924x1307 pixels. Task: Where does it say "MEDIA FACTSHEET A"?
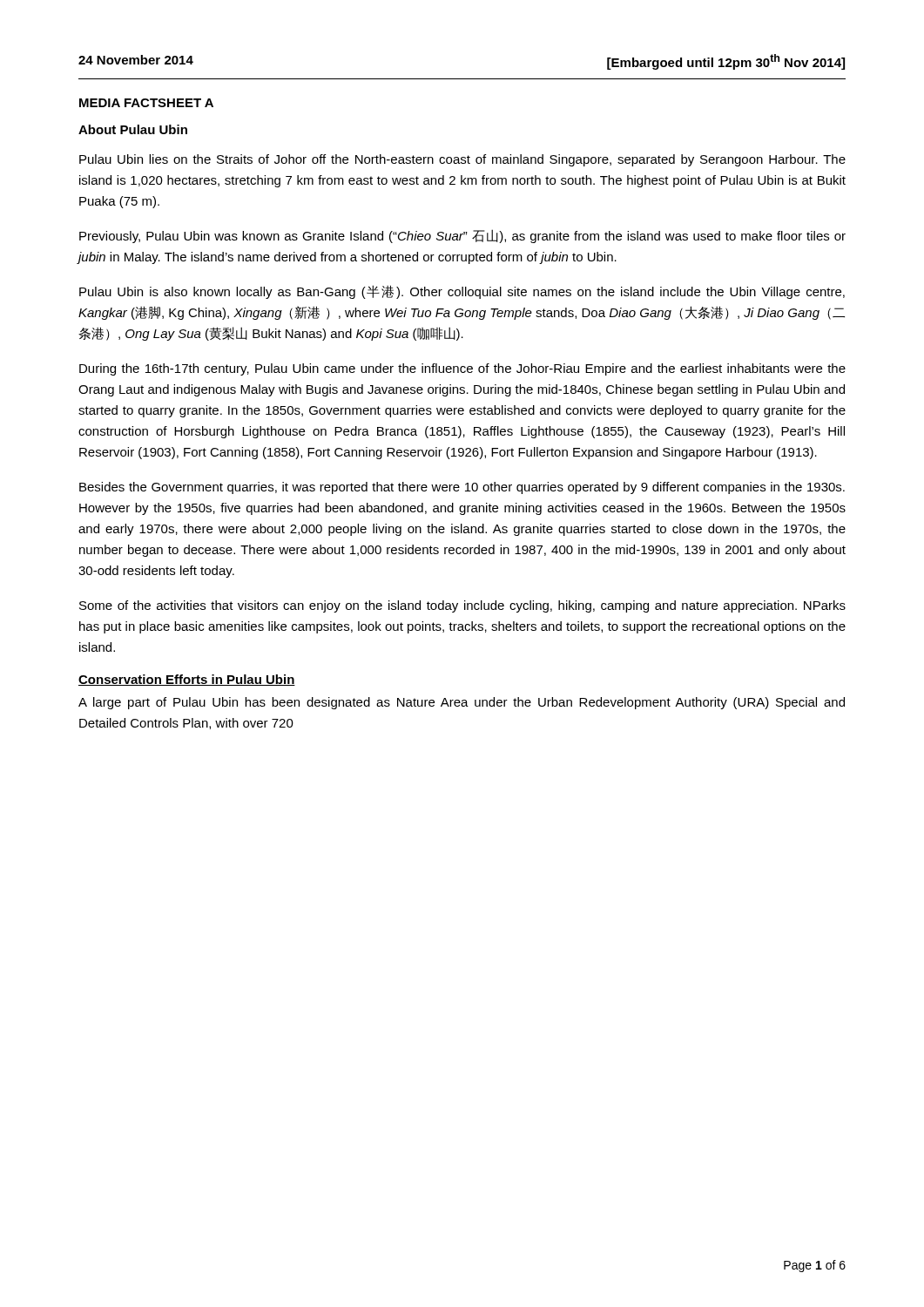coord(146,102)
